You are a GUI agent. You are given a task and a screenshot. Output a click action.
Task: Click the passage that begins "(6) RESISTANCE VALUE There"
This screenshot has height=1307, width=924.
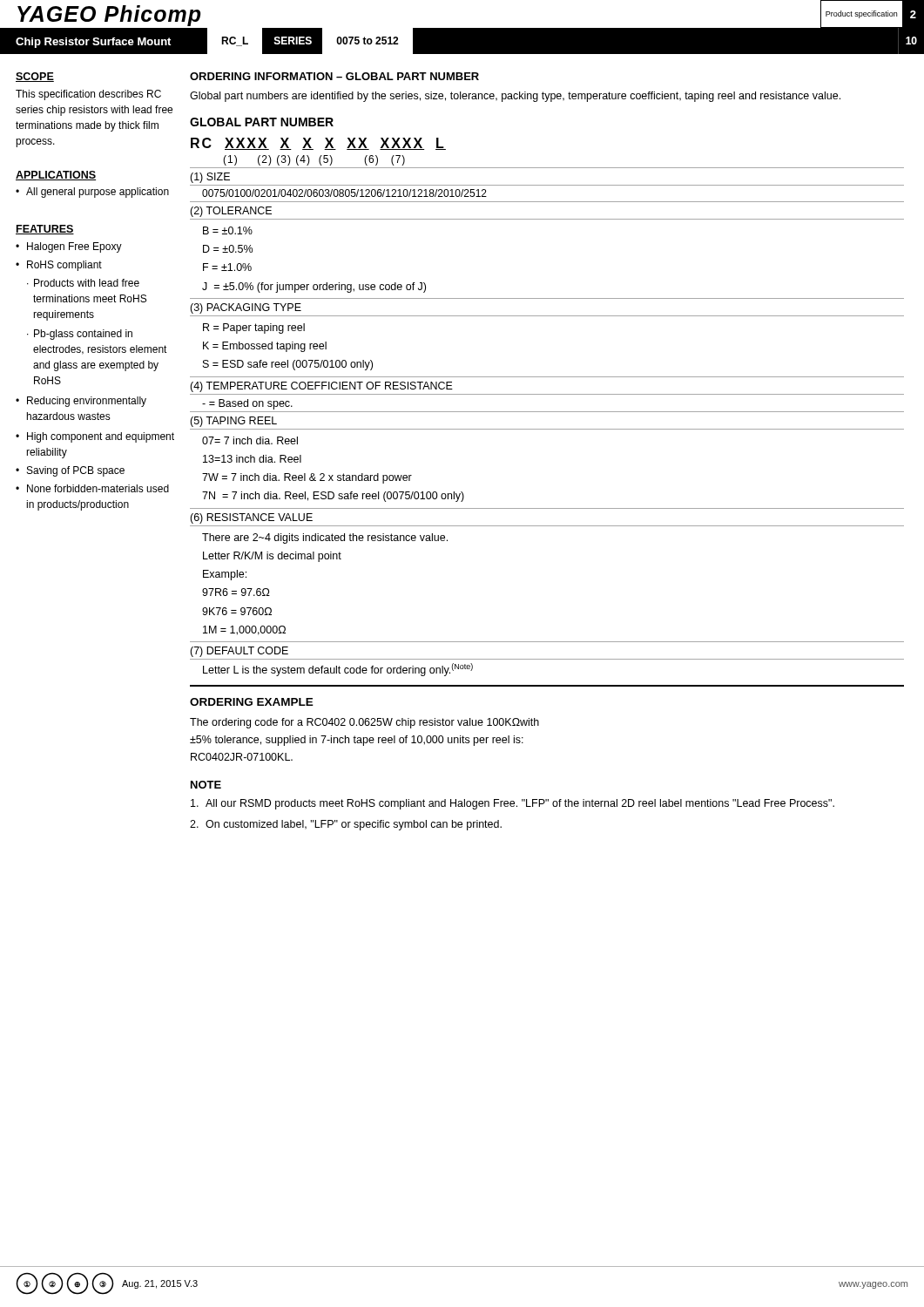pos(251,518)
